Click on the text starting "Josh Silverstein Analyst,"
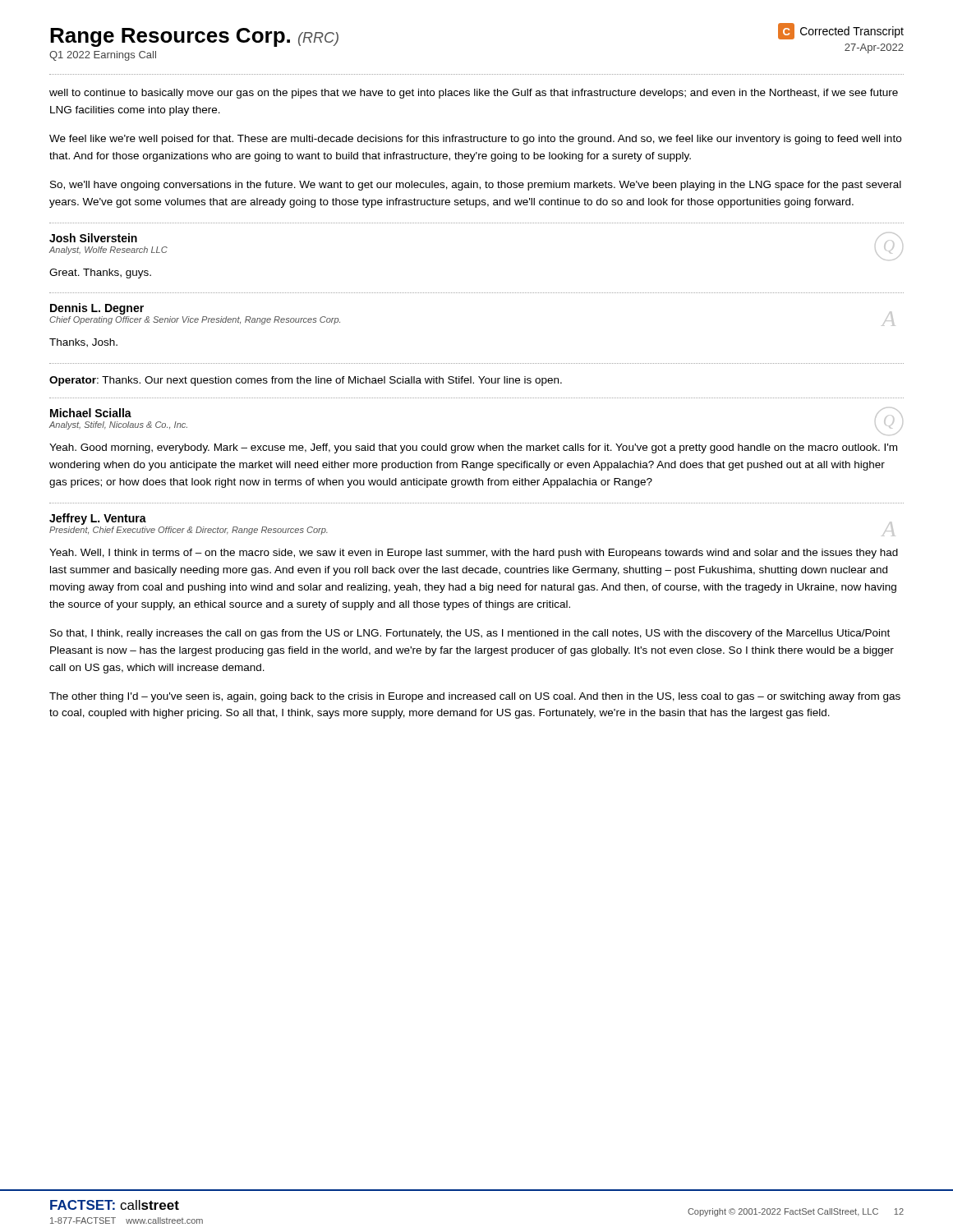 tap(85, 247)
